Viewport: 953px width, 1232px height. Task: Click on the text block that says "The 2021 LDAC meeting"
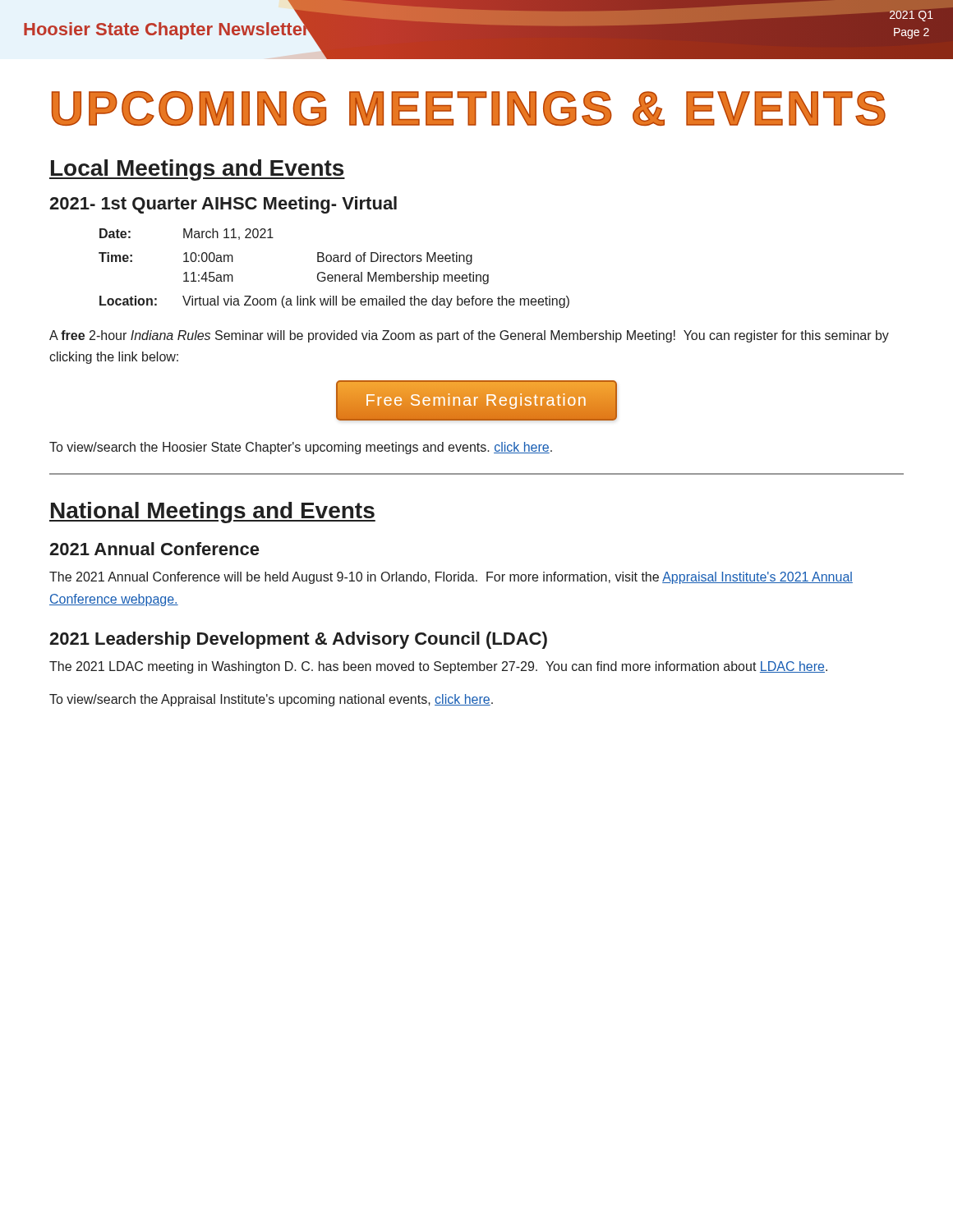point(439,667)
